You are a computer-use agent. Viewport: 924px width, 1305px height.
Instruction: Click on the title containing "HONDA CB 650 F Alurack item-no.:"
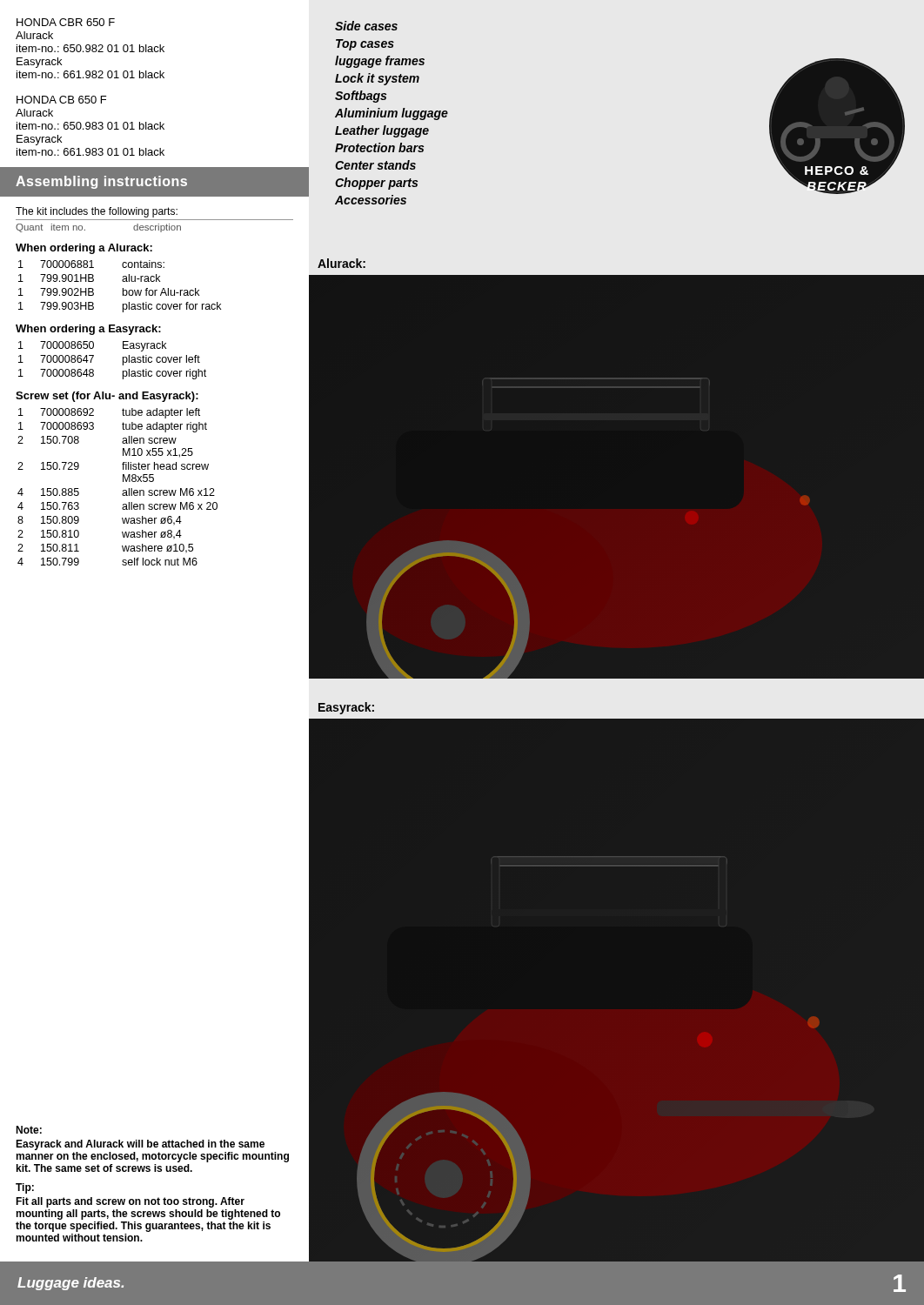(x=154, y=126)
